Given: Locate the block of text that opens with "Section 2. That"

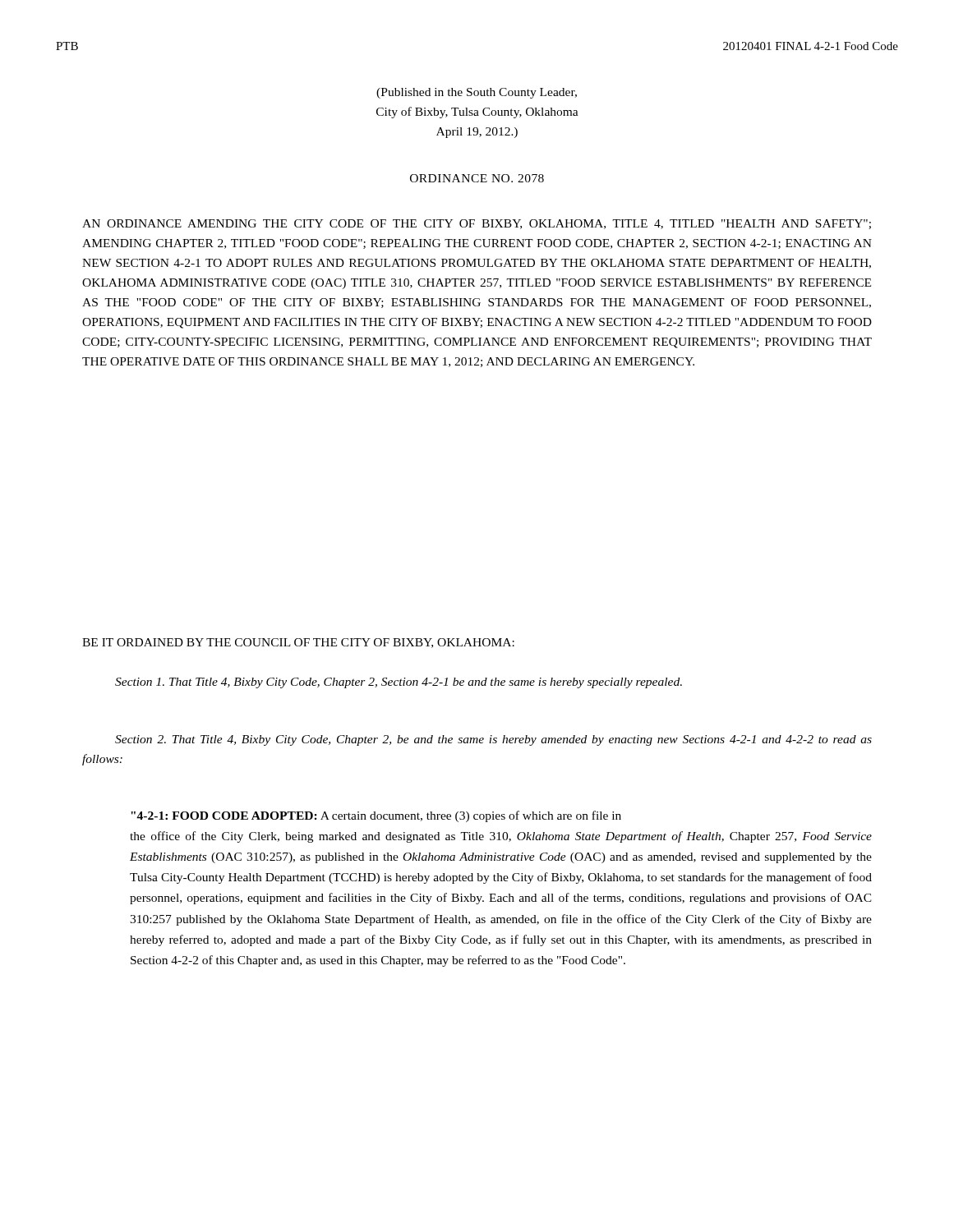Looking at the screenshot, I should coord(477,749).
